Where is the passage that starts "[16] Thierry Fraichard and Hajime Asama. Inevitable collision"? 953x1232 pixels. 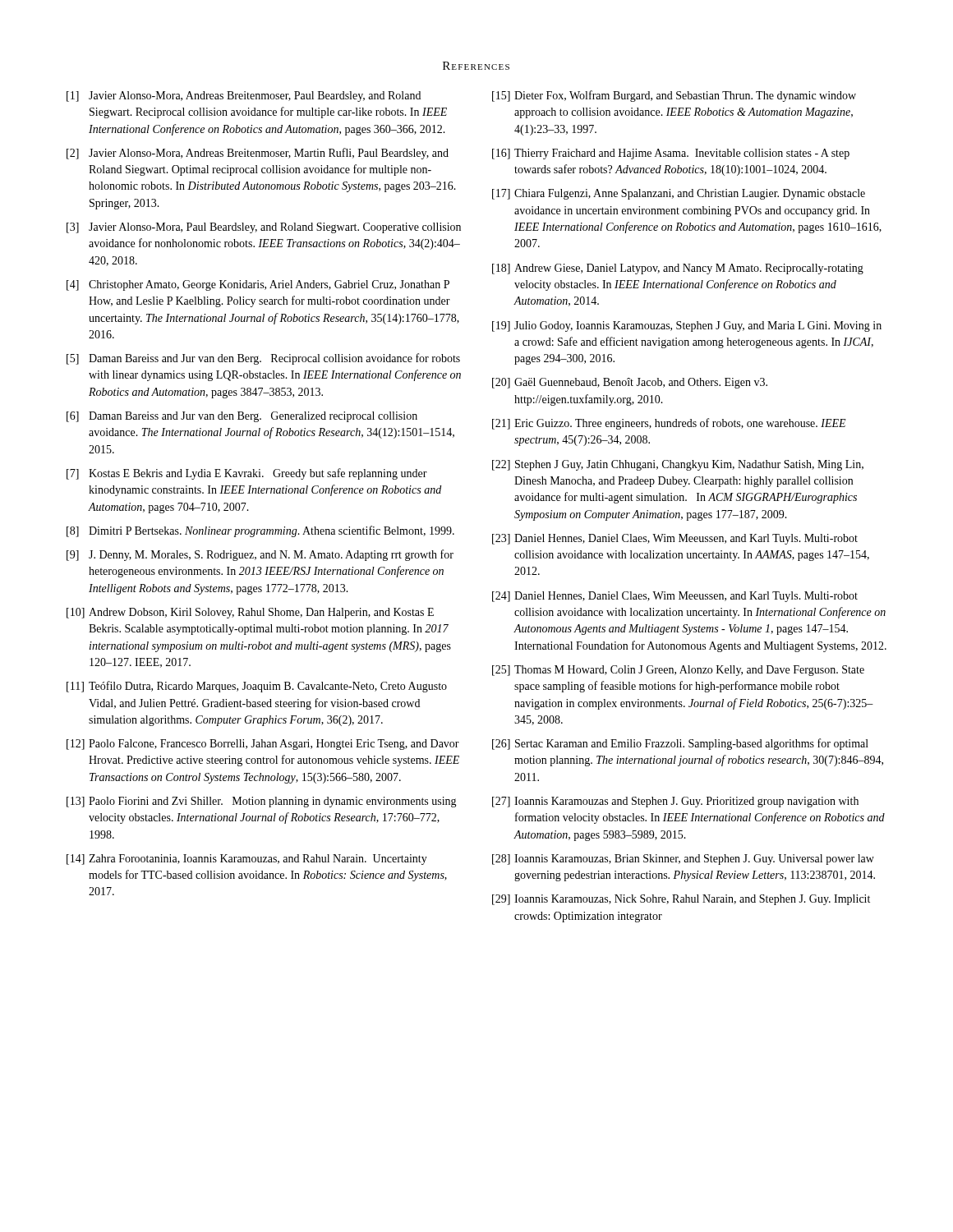689,162
